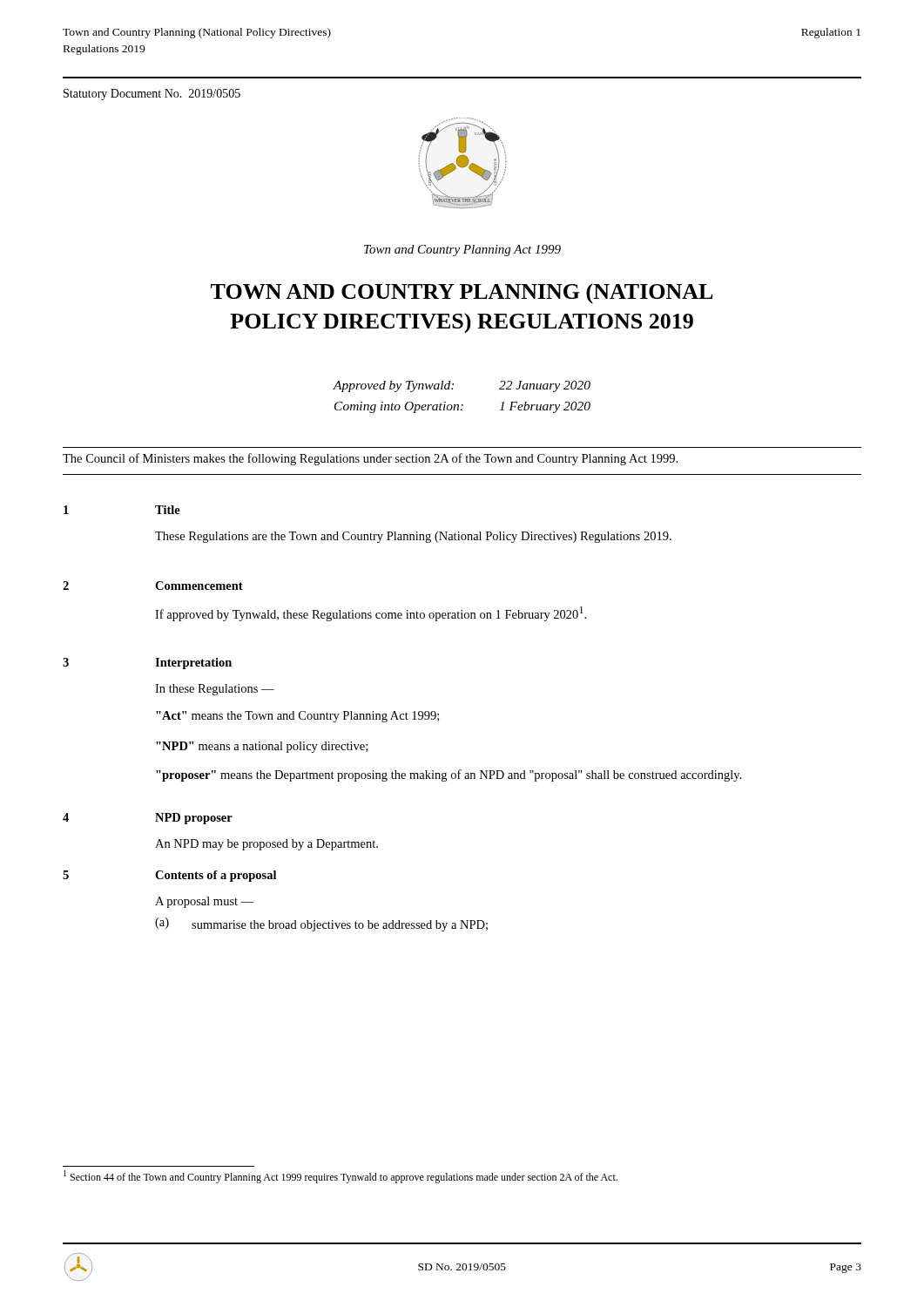
Task: Click on the block starting "Statutory Document No. 2019/0505"
Action: click(x=152, y=94)
